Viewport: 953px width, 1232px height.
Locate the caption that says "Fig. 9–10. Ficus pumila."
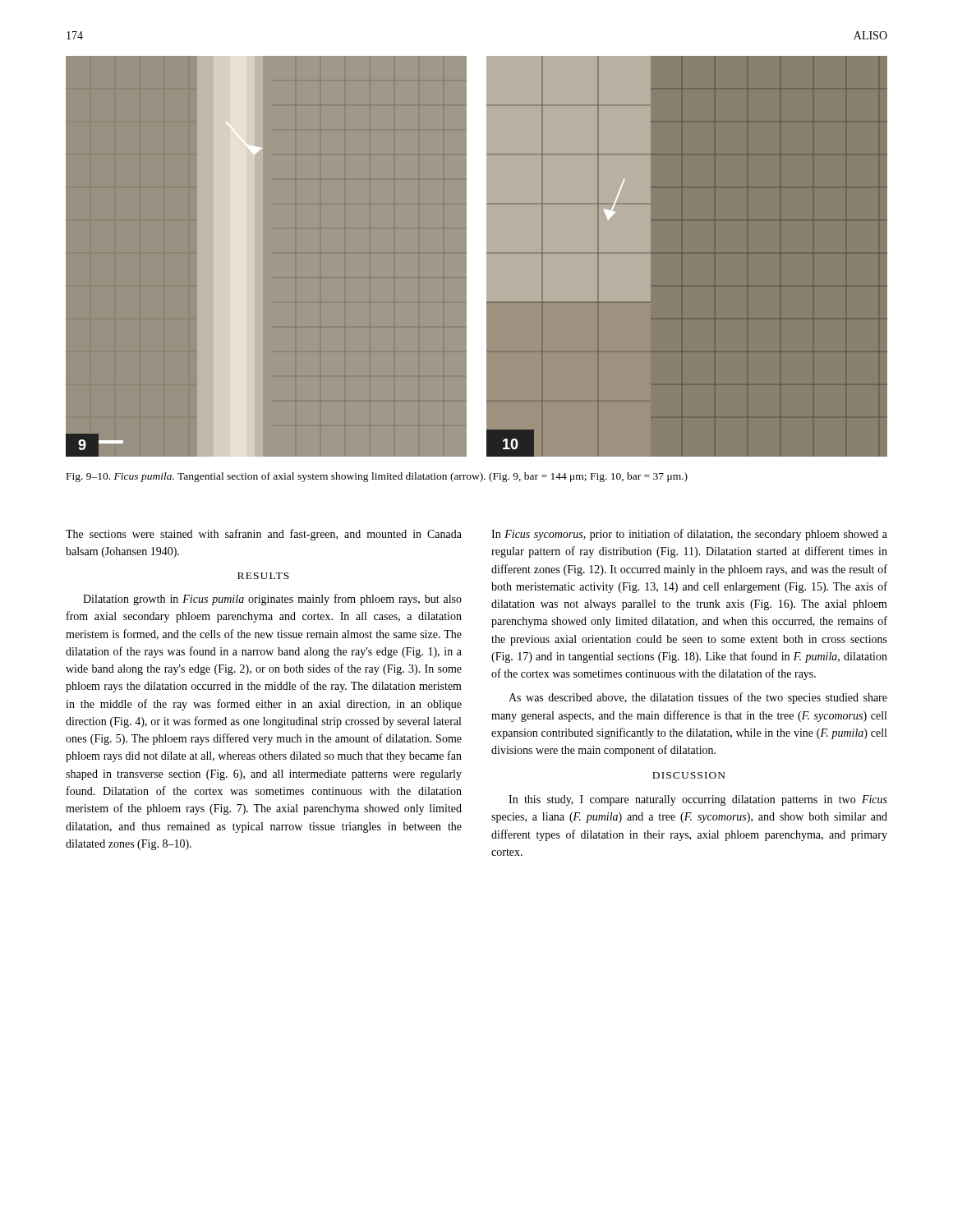click(x=377, y=476)
